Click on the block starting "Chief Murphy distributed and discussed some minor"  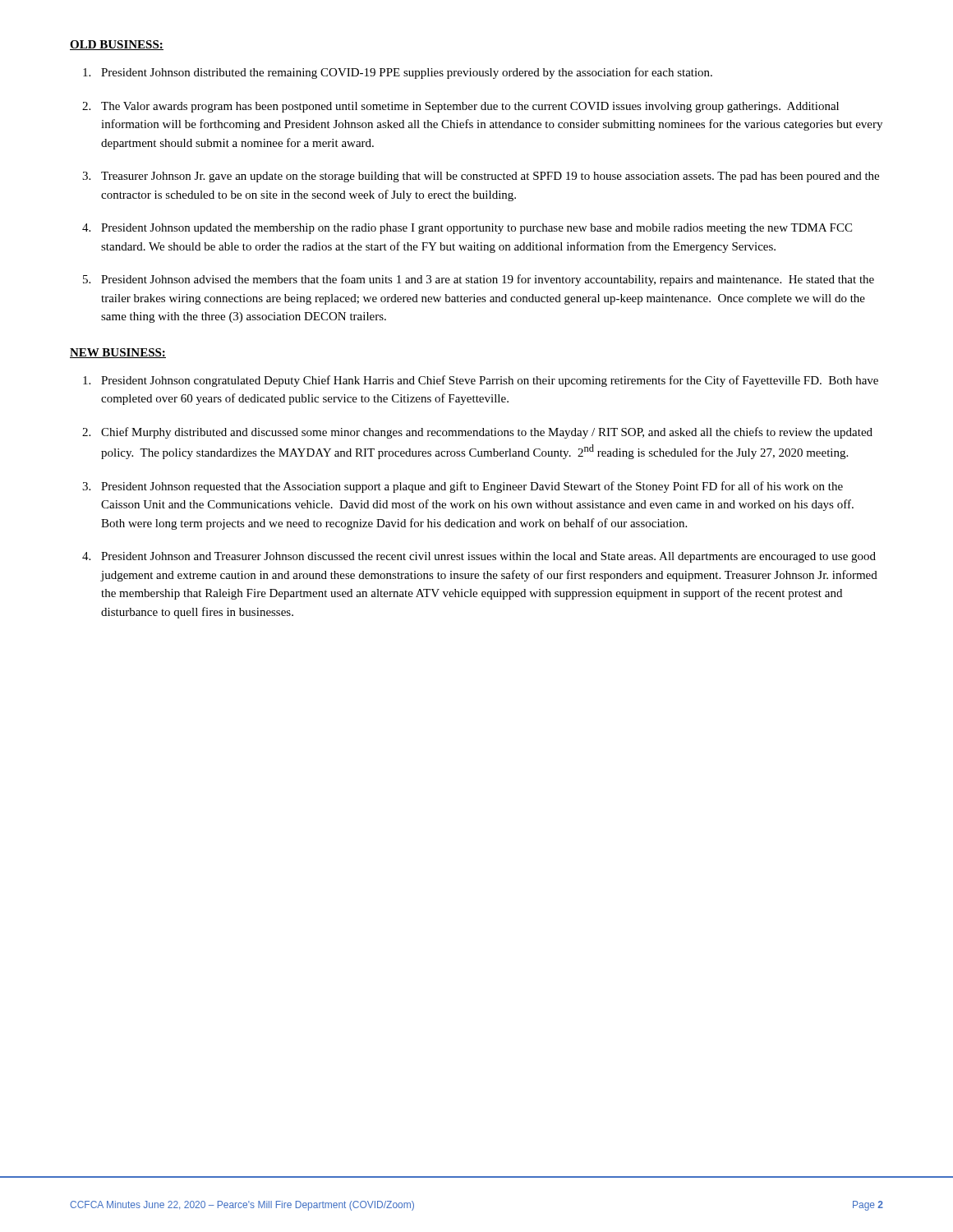click(487, 442)
